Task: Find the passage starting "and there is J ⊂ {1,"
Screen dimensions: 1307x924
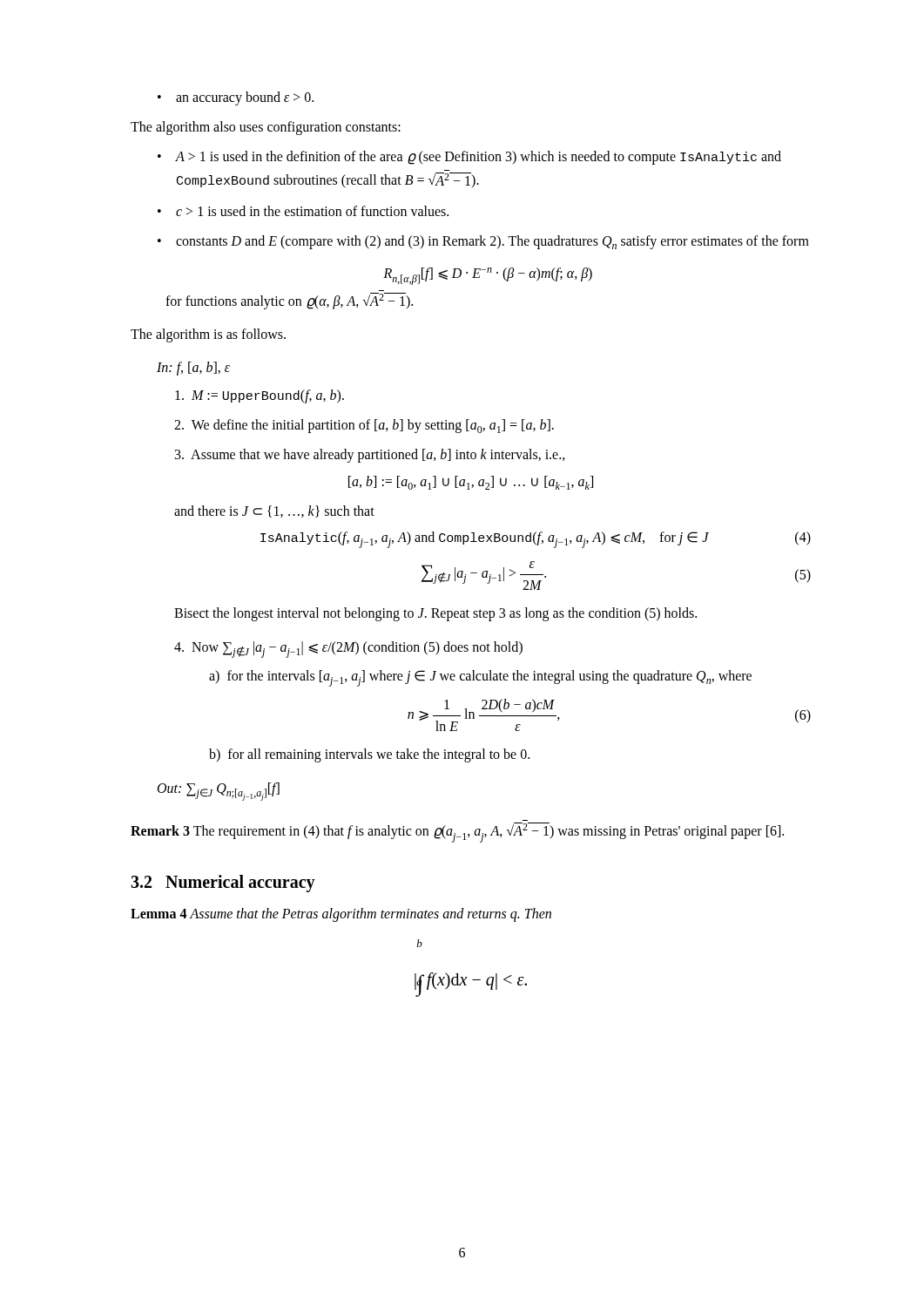Action: 274,511
